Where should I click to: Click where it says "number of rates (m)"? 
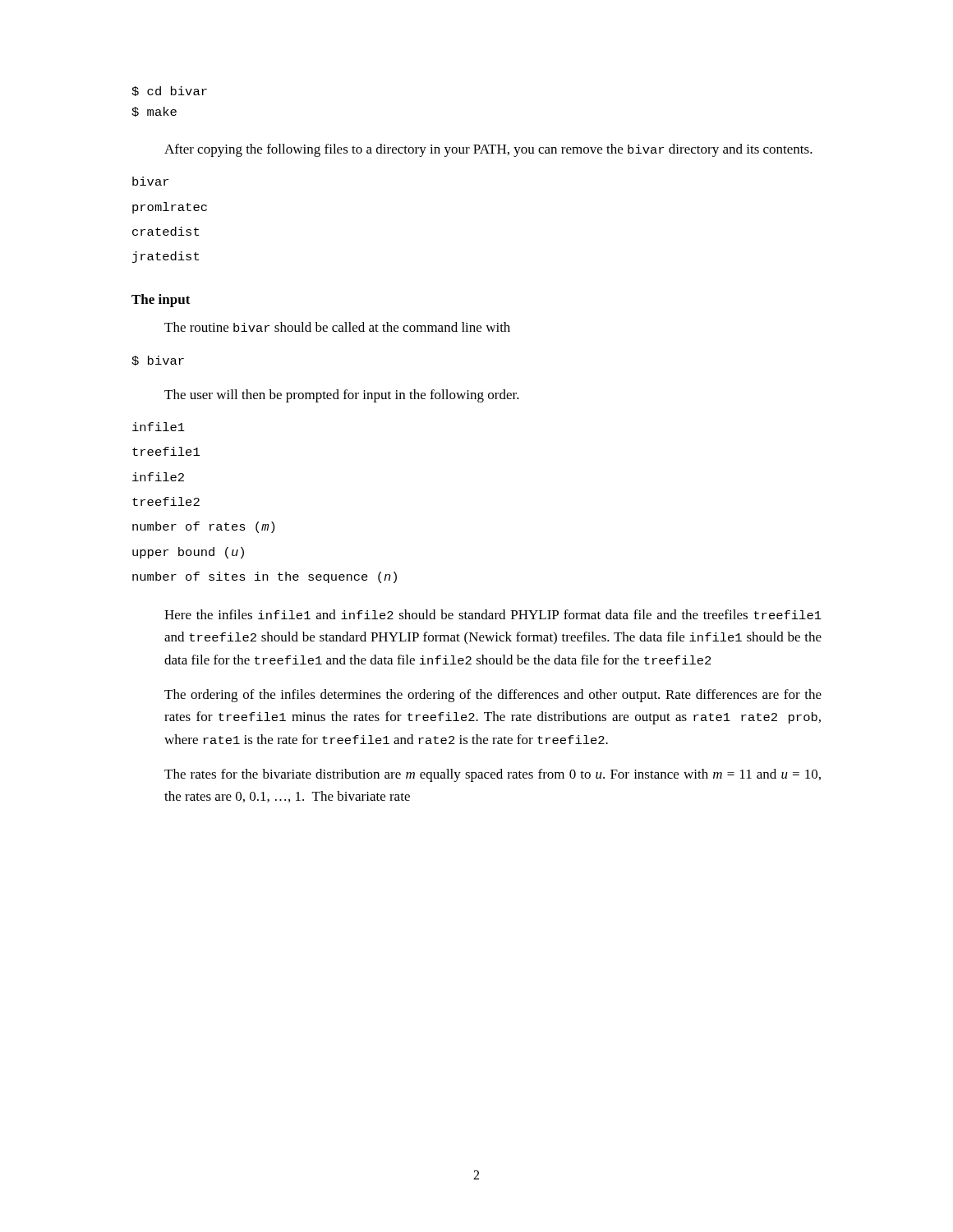(x=204, y=528)
